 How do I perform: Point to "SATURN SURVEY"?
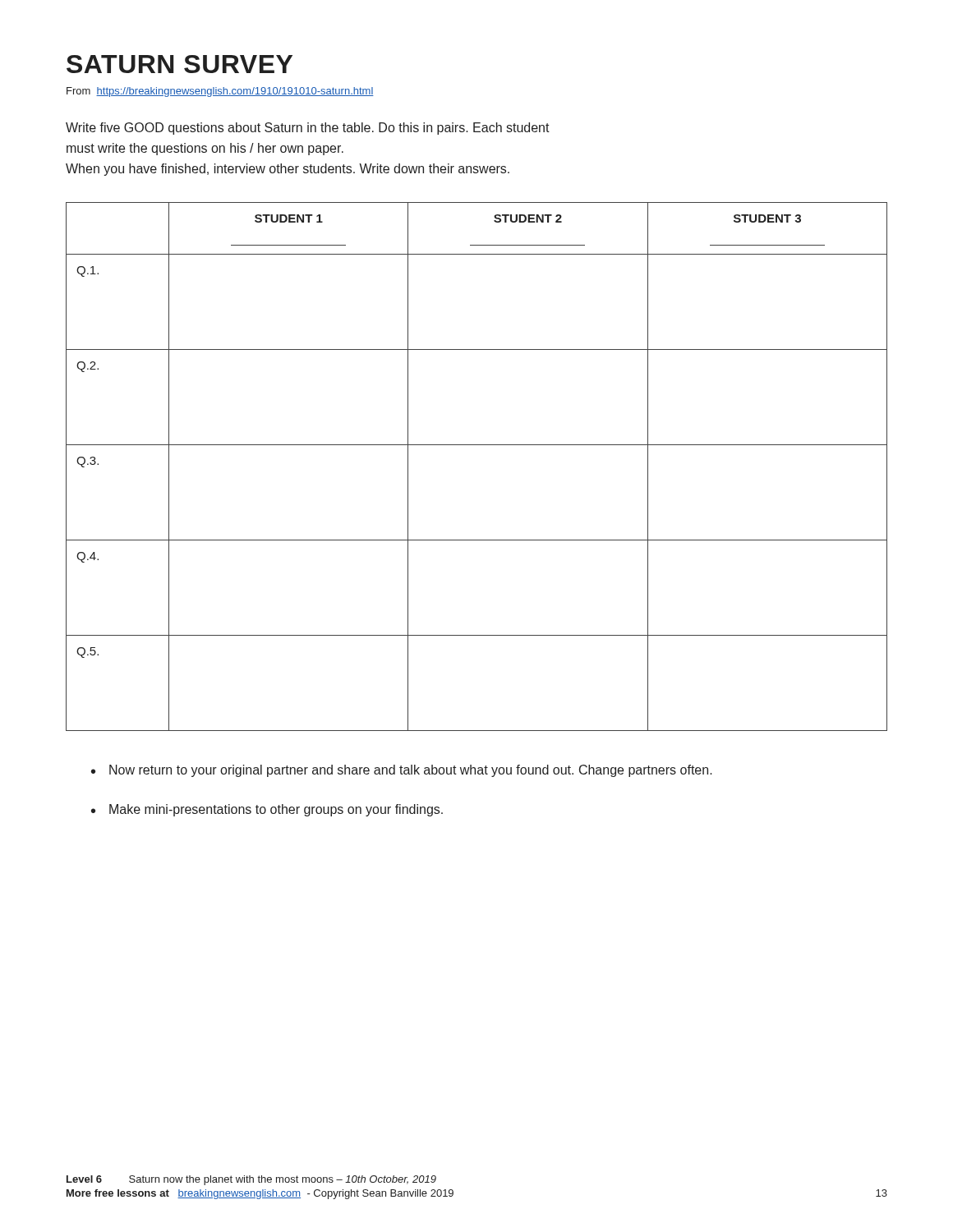(180, 64)
